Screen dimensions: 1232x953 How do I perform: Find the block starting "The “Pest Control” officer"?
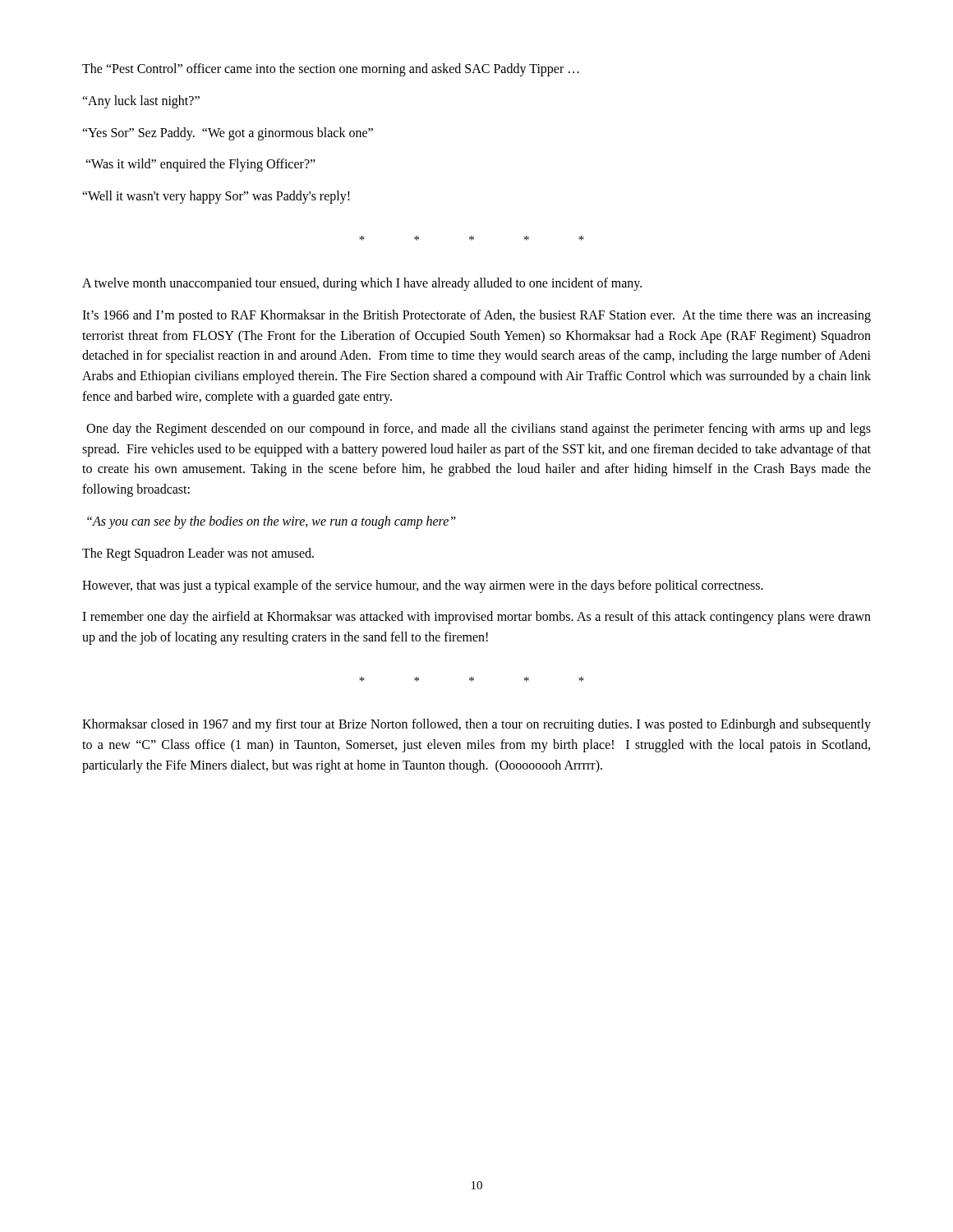click(331, 69)
